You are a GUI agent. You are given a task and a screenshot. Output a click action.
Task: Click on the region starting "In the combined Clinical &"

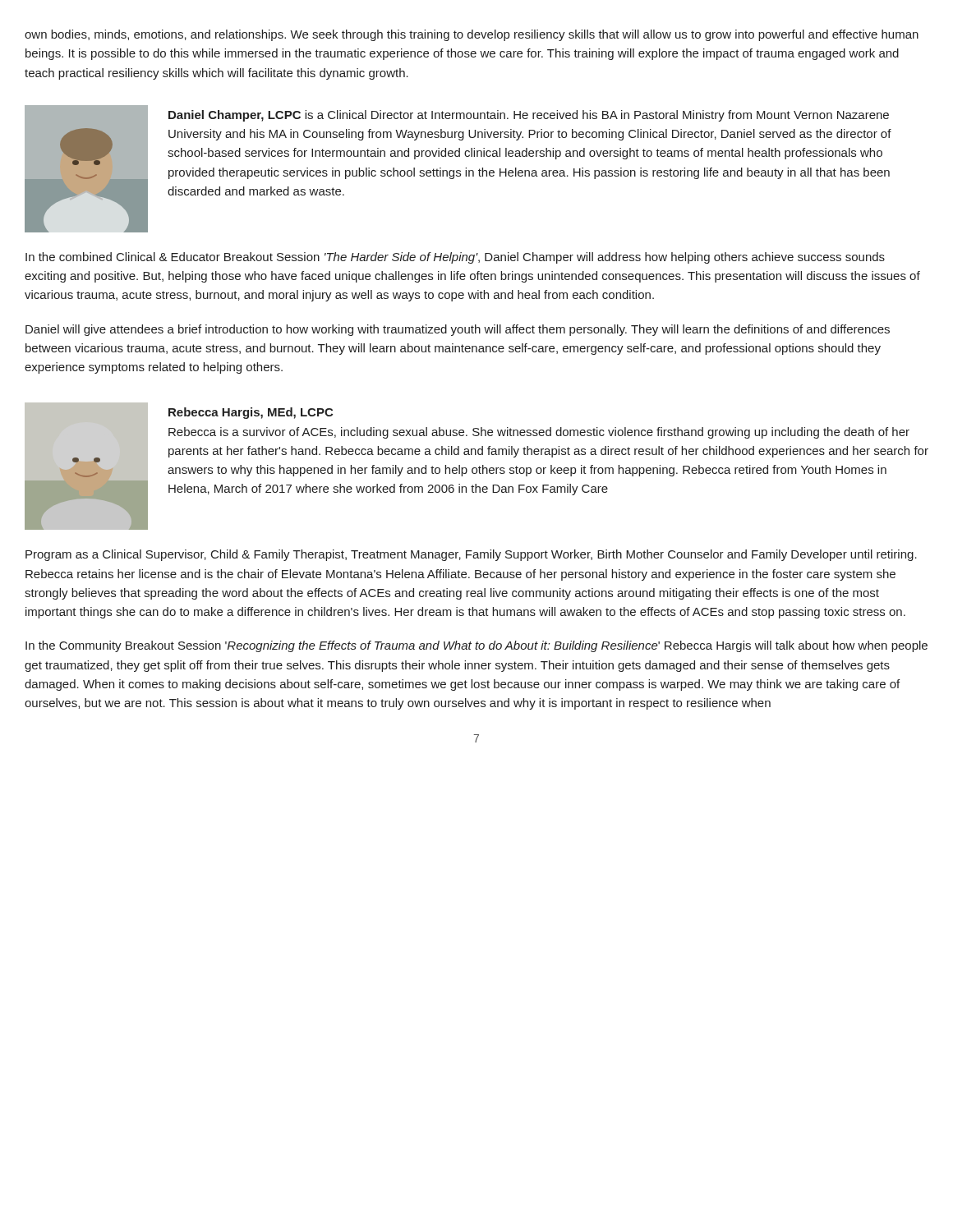[x=476, y=276]
